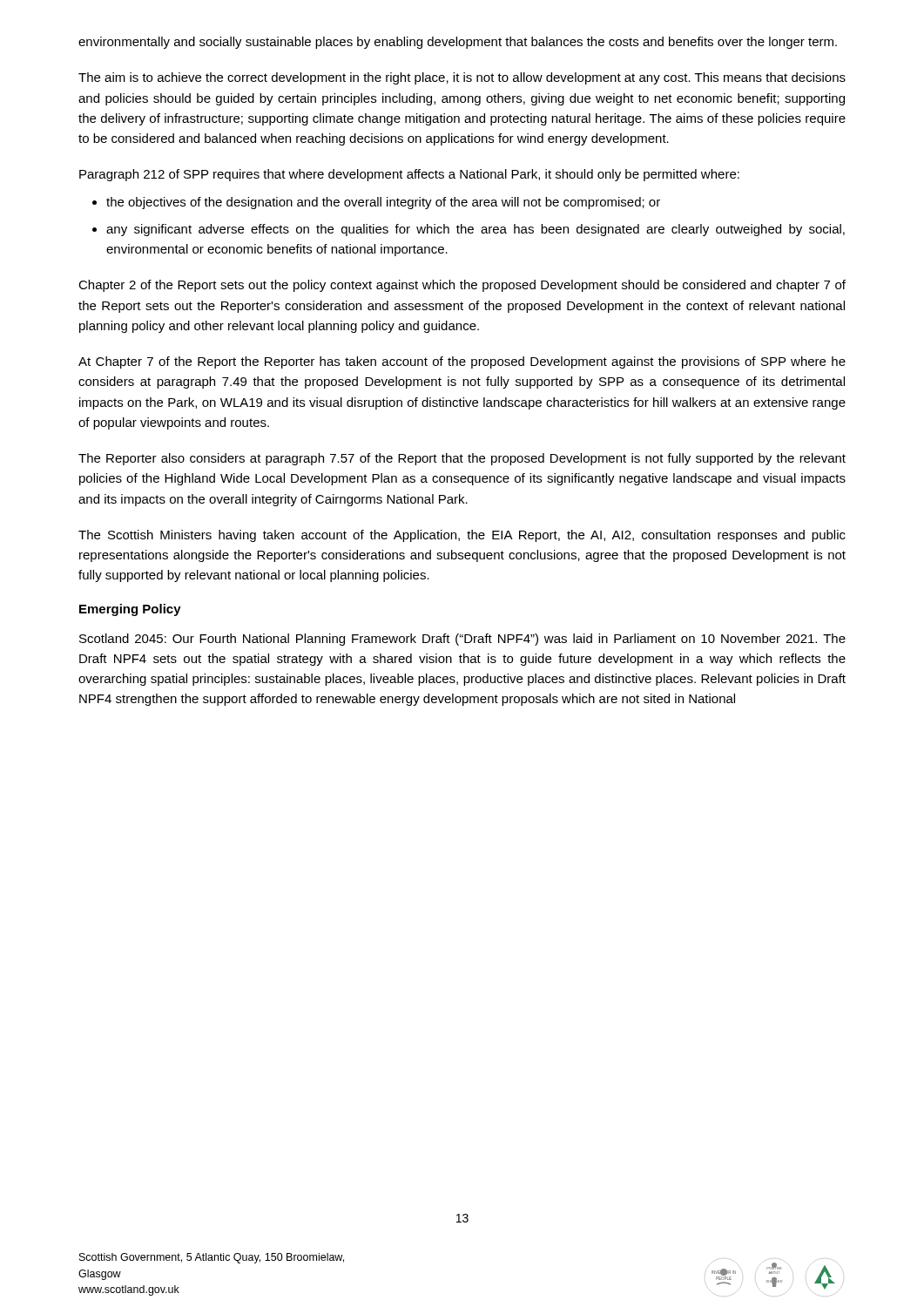The width and height of the screenshot is (924, 1307).
Task: Click on the block starting "Emerging Policy"
Action: click(x=130, y=608)
